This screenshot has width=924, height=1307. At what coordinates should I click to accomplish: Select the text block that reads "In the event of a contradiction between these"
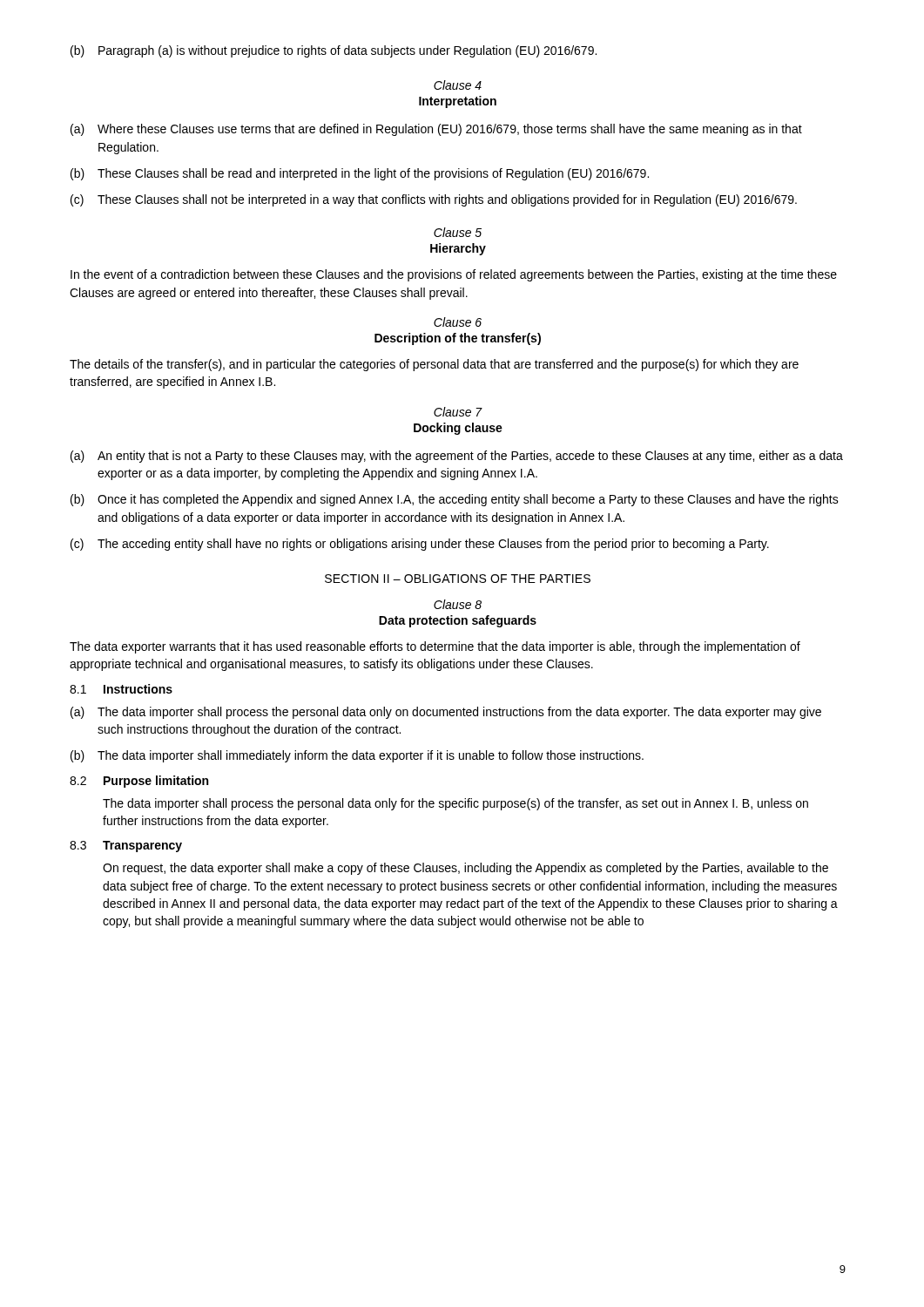(x=453, y=284)
